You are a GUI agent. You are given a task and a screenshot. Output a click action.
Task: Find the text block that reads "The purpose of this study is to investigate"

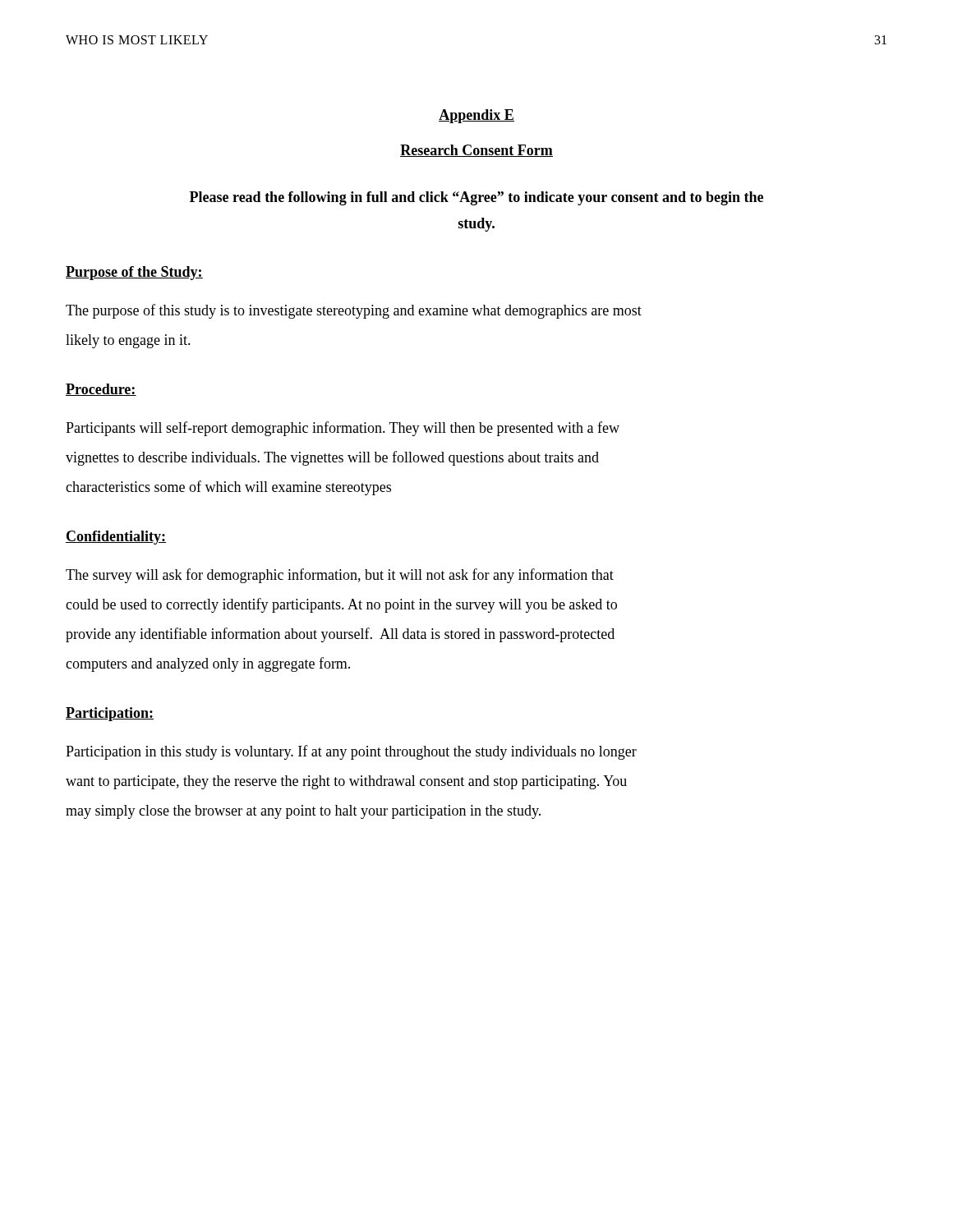(354, 325)
